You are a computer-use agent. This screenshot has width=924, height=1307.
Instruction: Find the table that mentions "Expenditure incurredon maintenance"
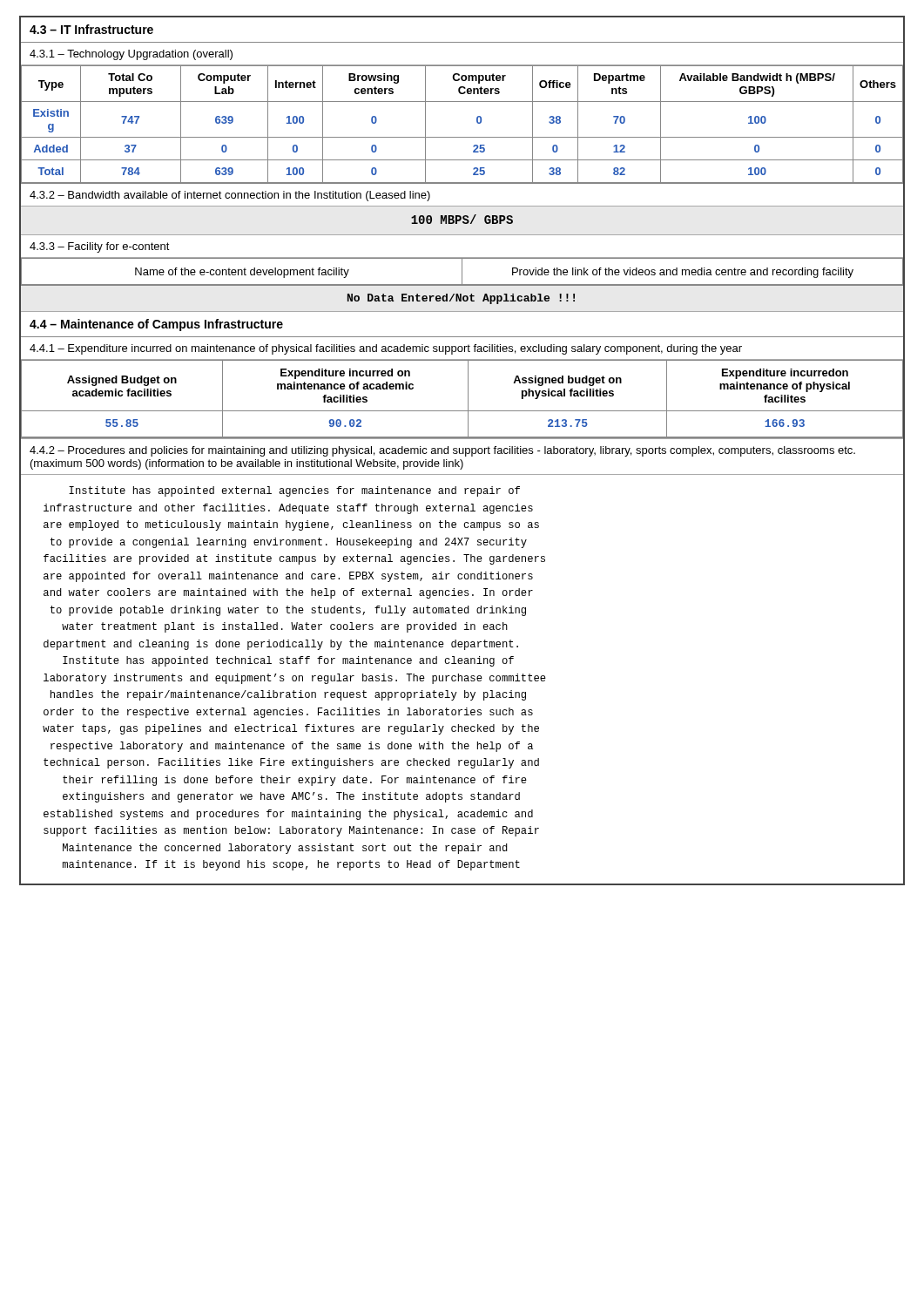tap(462, 399)
